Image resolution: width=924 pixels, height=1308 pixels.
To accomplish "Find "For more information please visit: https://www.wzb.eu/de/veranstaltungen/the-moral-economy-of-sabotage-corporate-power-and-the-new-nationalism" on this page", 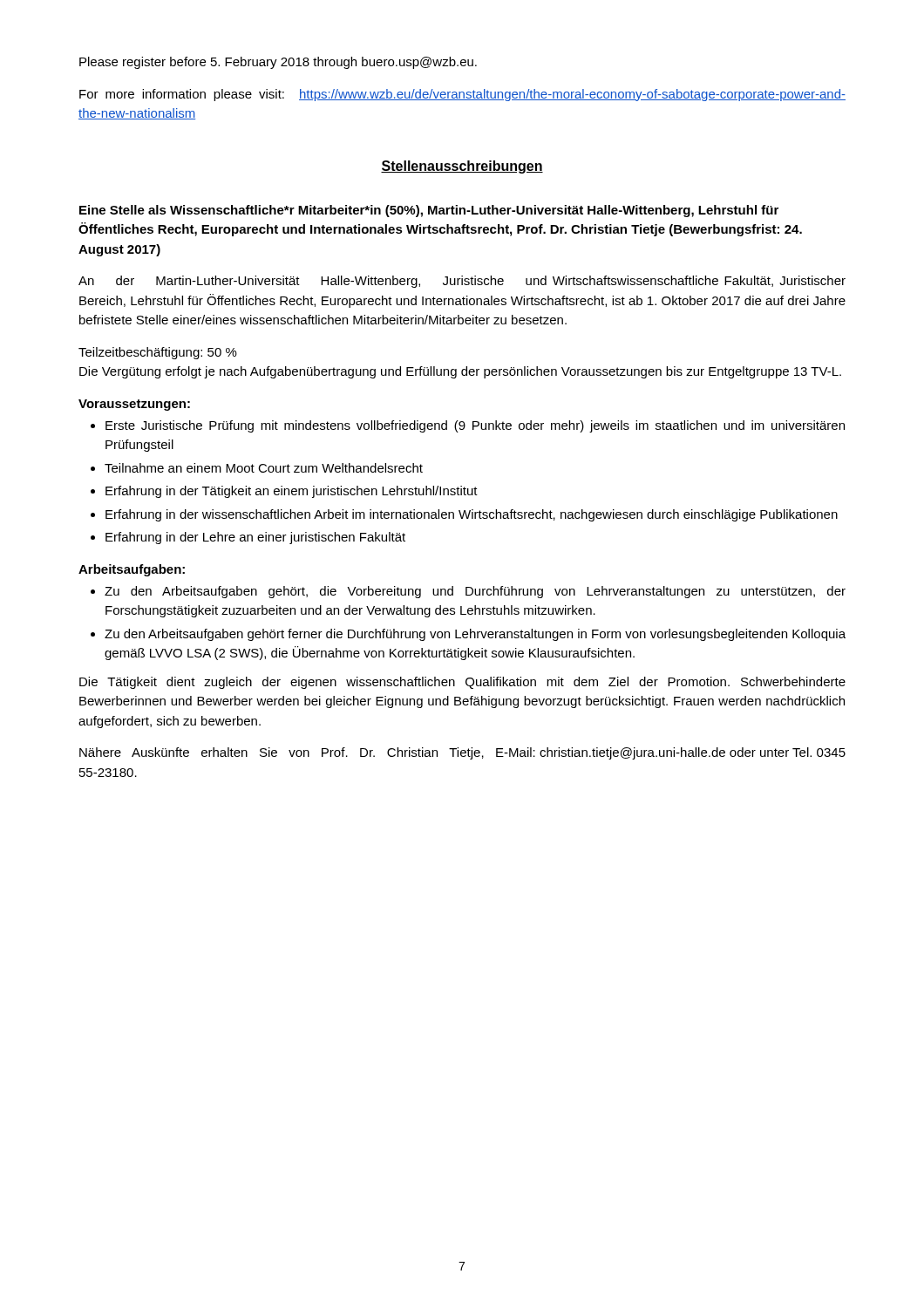I will (x=462, y=103).
